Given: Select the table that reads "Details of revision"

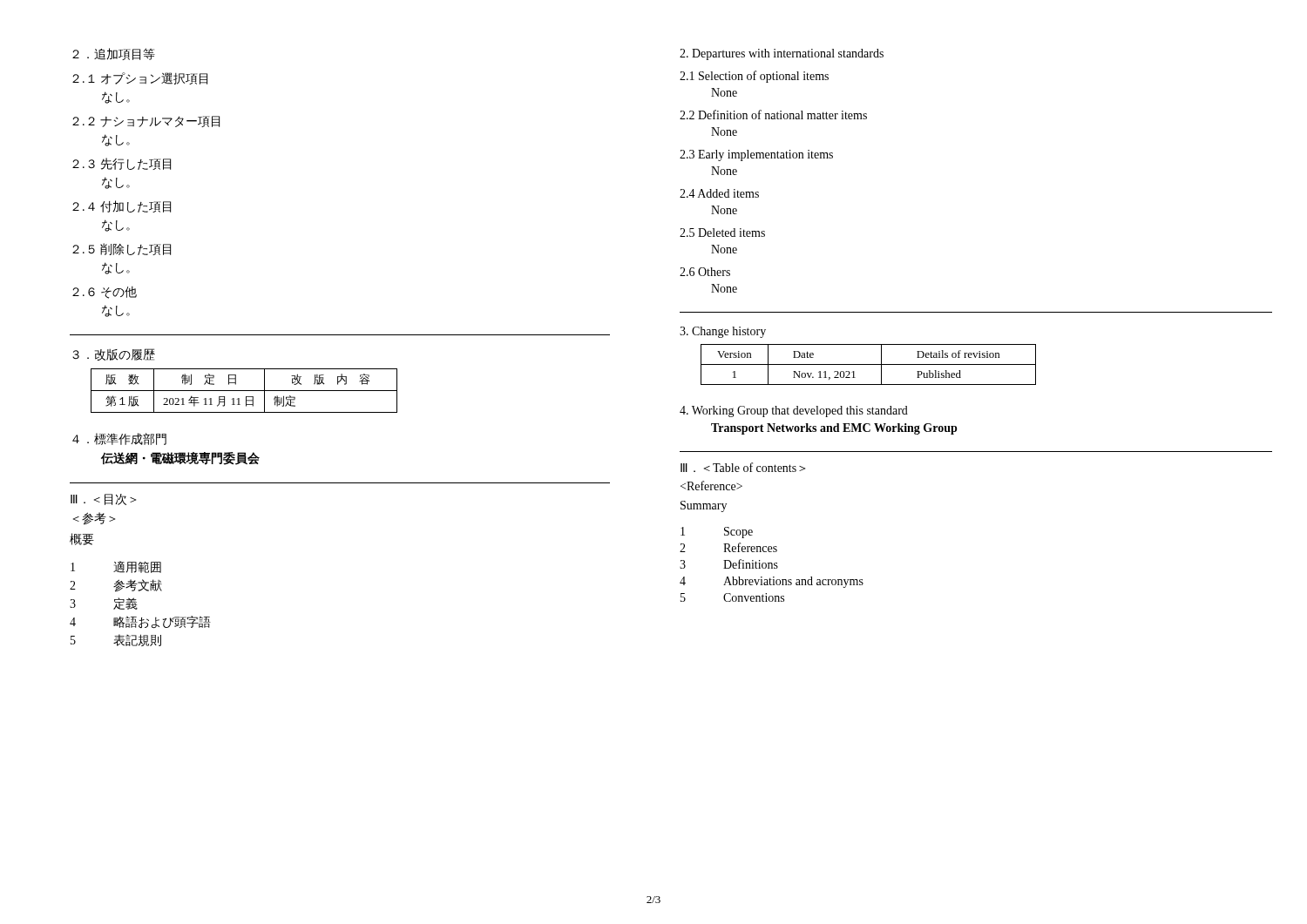Looking at the screenshot, I should coord(986,364).
